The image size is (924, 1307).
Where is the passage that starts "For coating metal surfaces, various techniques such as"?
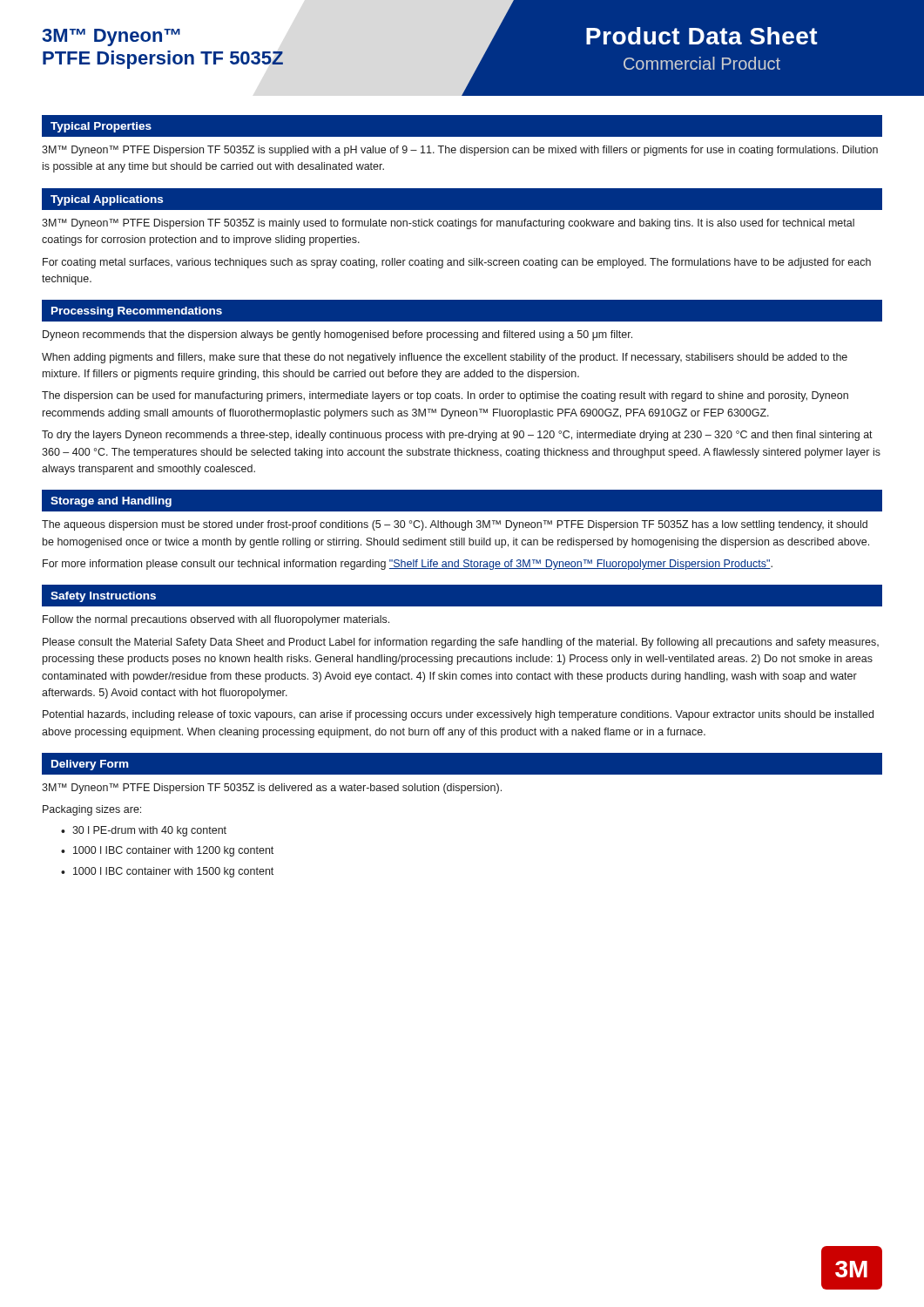tap(457, 270)
